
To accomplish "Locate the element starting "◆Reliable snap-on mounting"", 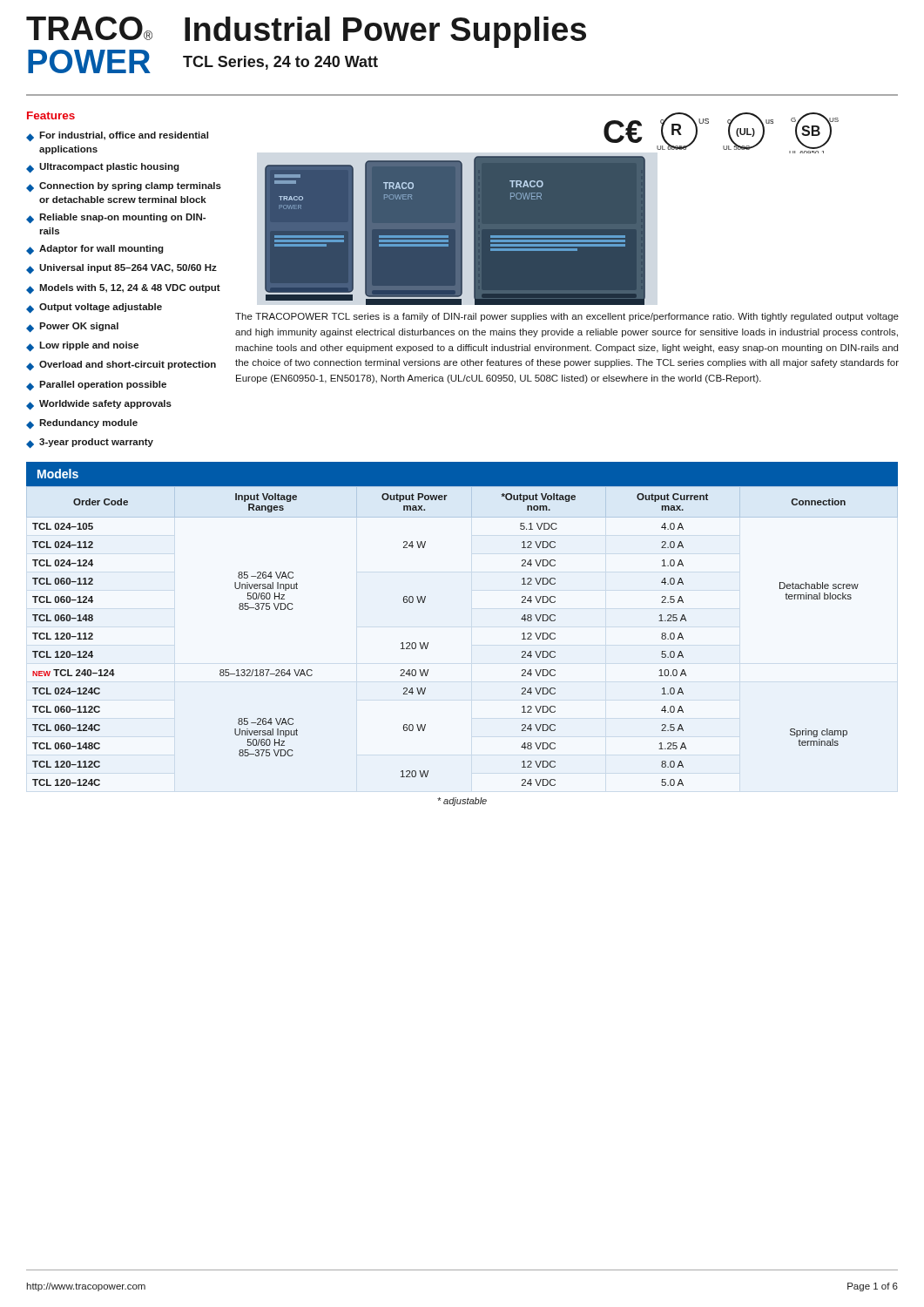I will [124, 225].
